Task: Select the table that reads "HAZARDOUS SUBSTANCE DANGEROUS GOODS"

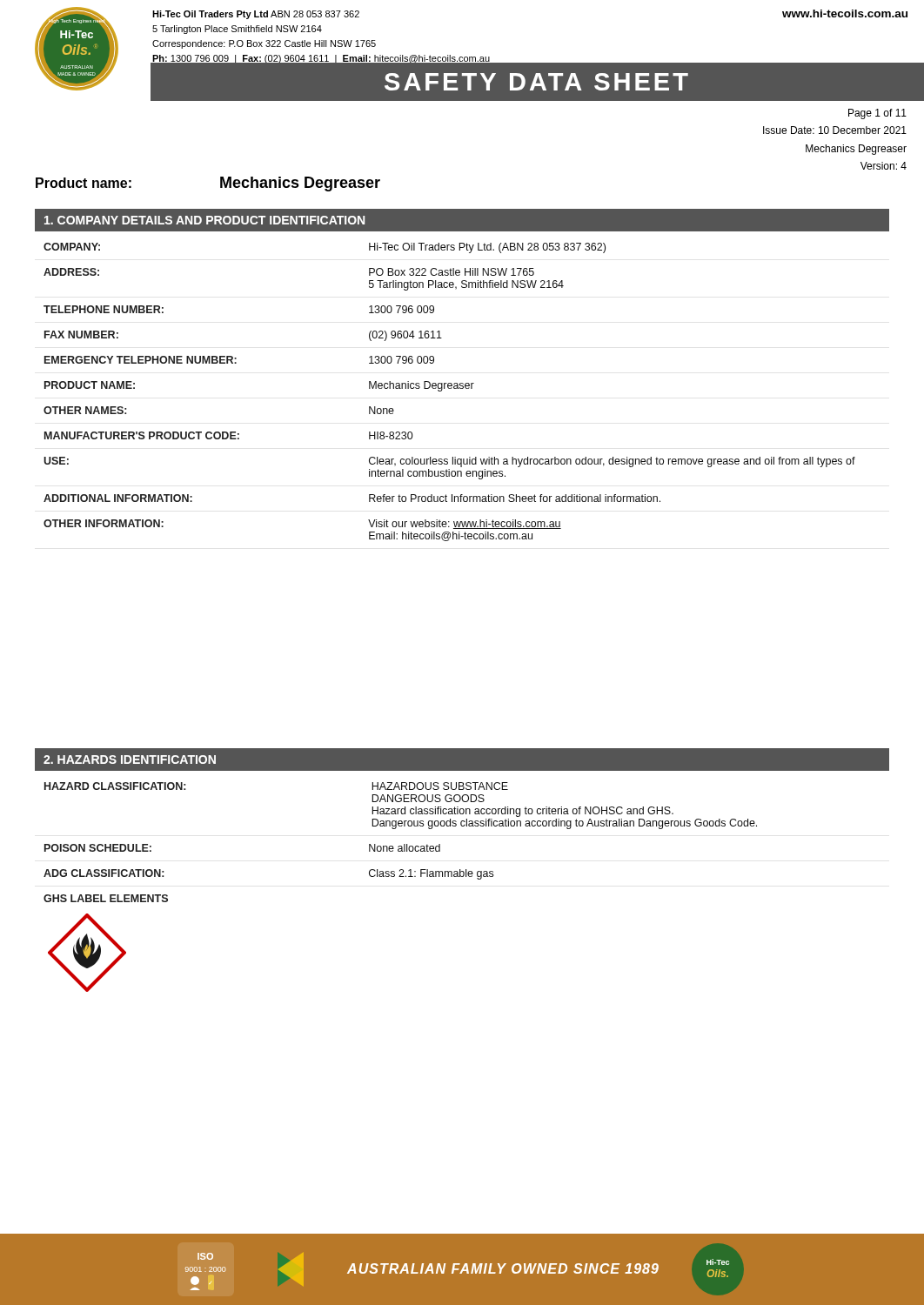Action: (x=462, y=843)
